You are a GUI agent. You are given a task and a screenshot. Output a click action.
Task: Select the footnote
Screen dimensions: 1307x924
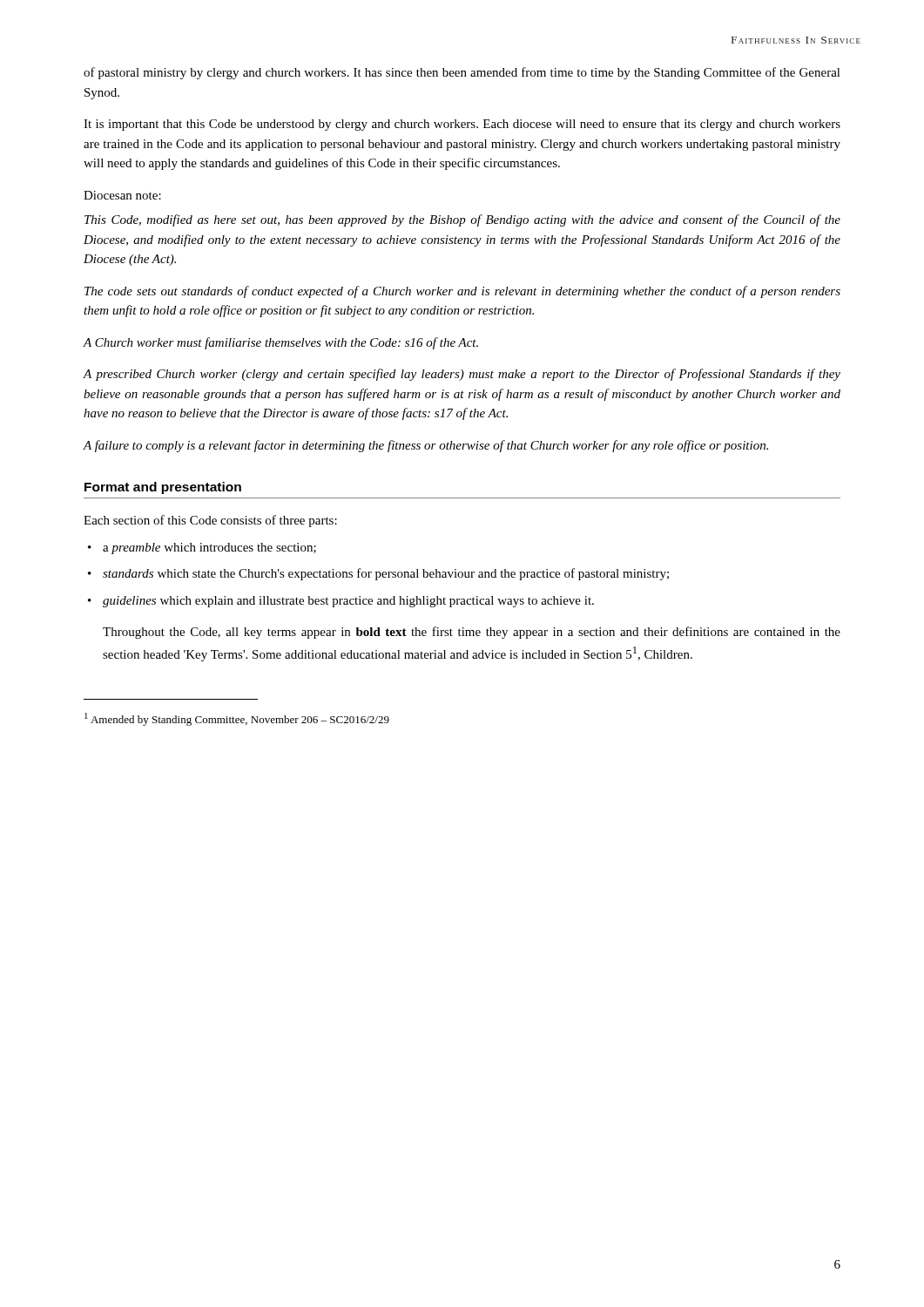point(236,718)
